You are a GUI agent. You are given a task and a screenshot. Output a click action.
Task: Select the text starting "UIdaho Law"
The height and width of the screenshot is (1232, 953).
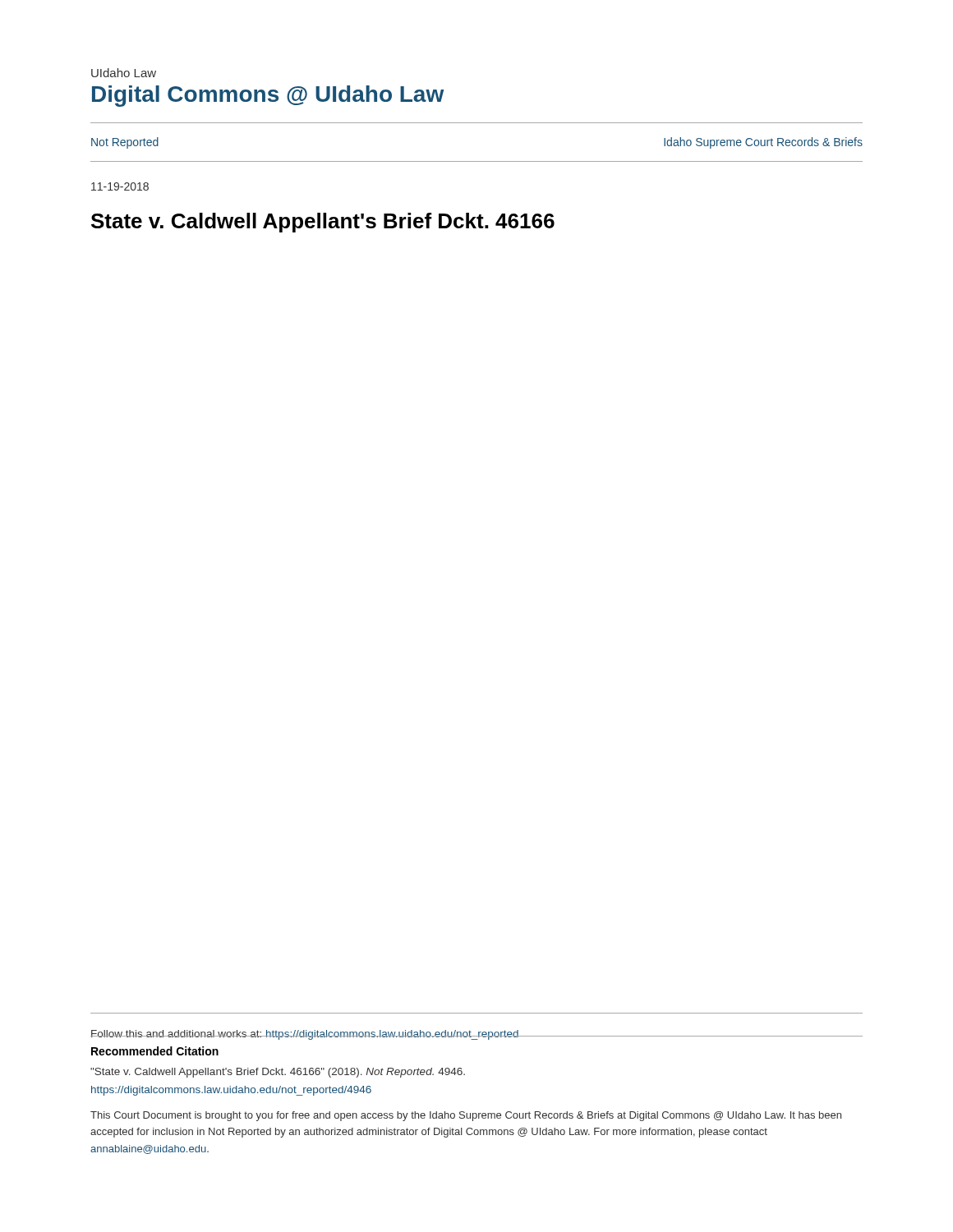point(123,73)
